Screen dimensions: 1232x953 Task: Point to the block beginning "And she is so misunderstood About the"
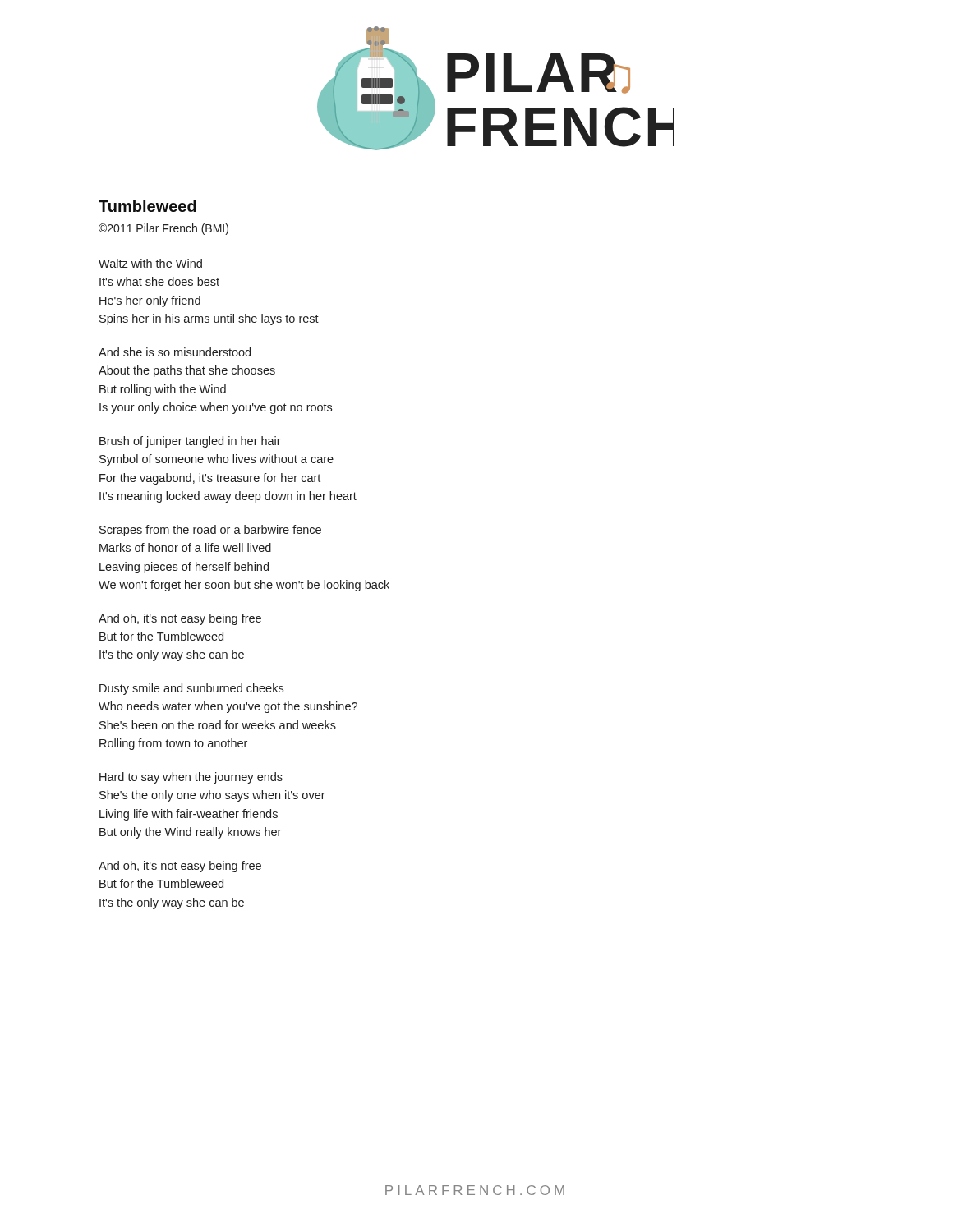[175, 352]
